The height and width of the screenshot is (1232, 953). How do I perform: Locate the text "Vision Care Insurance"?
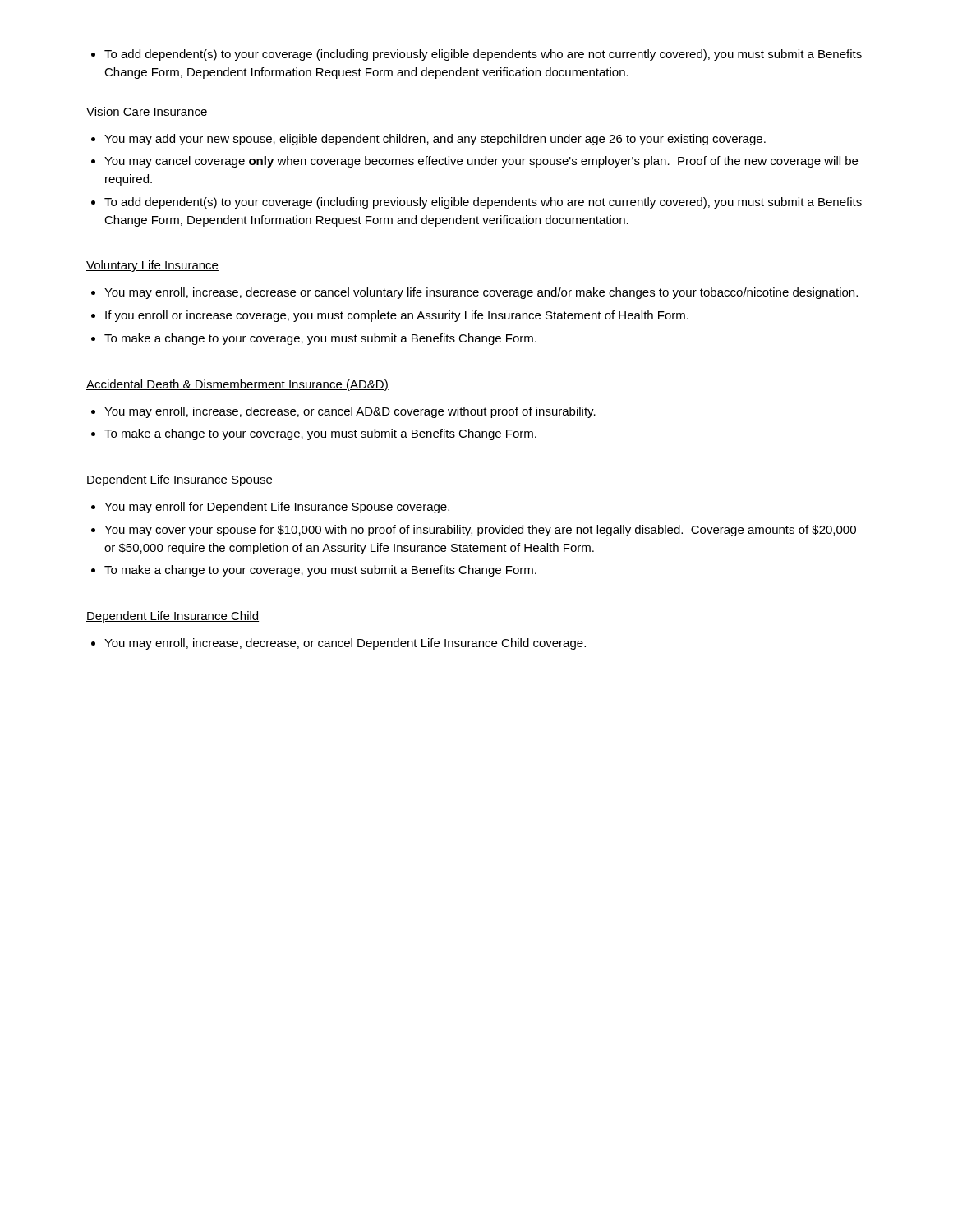point(147,111)
